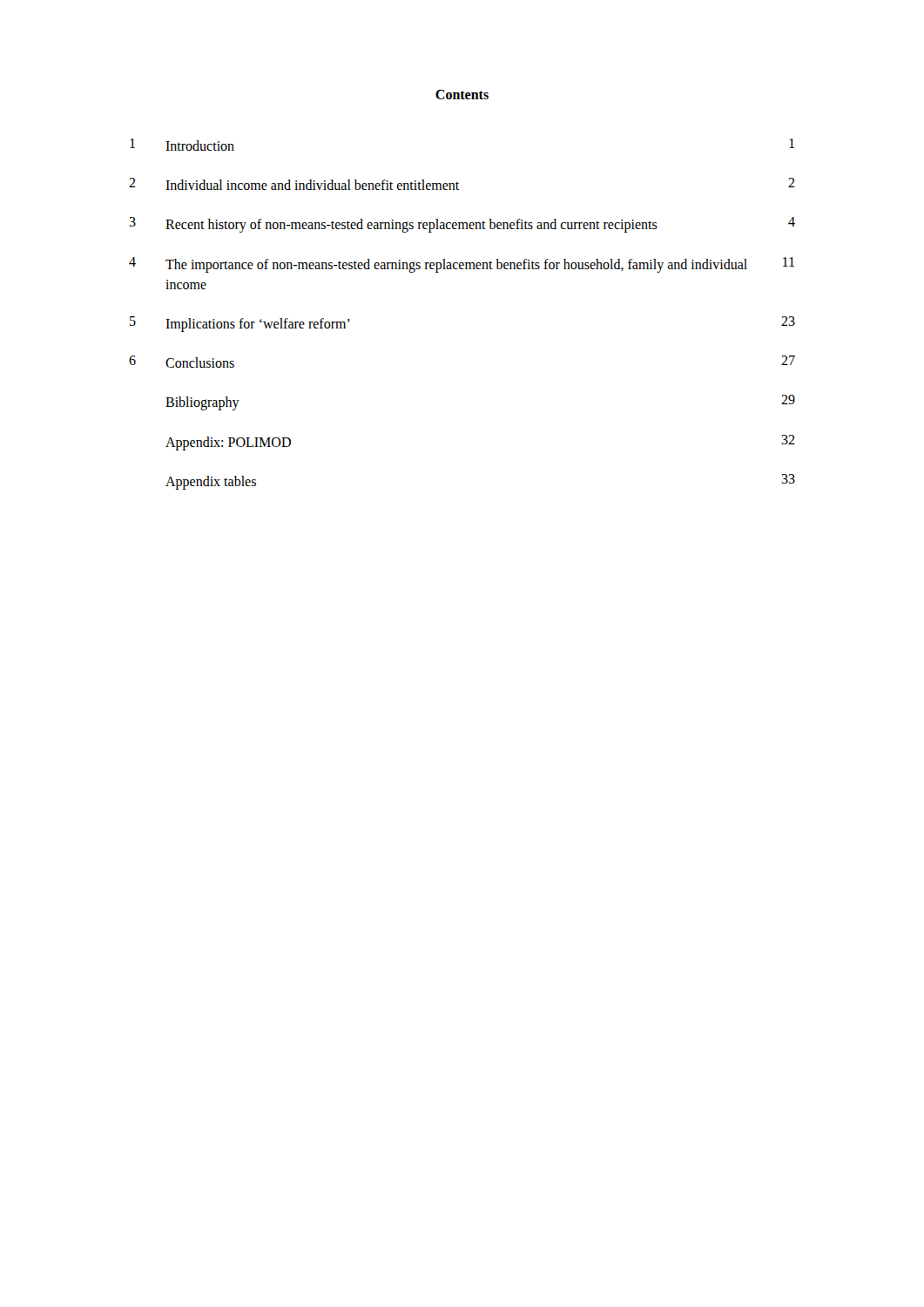Image resolution: width=924 pixels, height=1307 pixels.
Task: Point to "6 Conclusions 27"
Action: point(209,361)
